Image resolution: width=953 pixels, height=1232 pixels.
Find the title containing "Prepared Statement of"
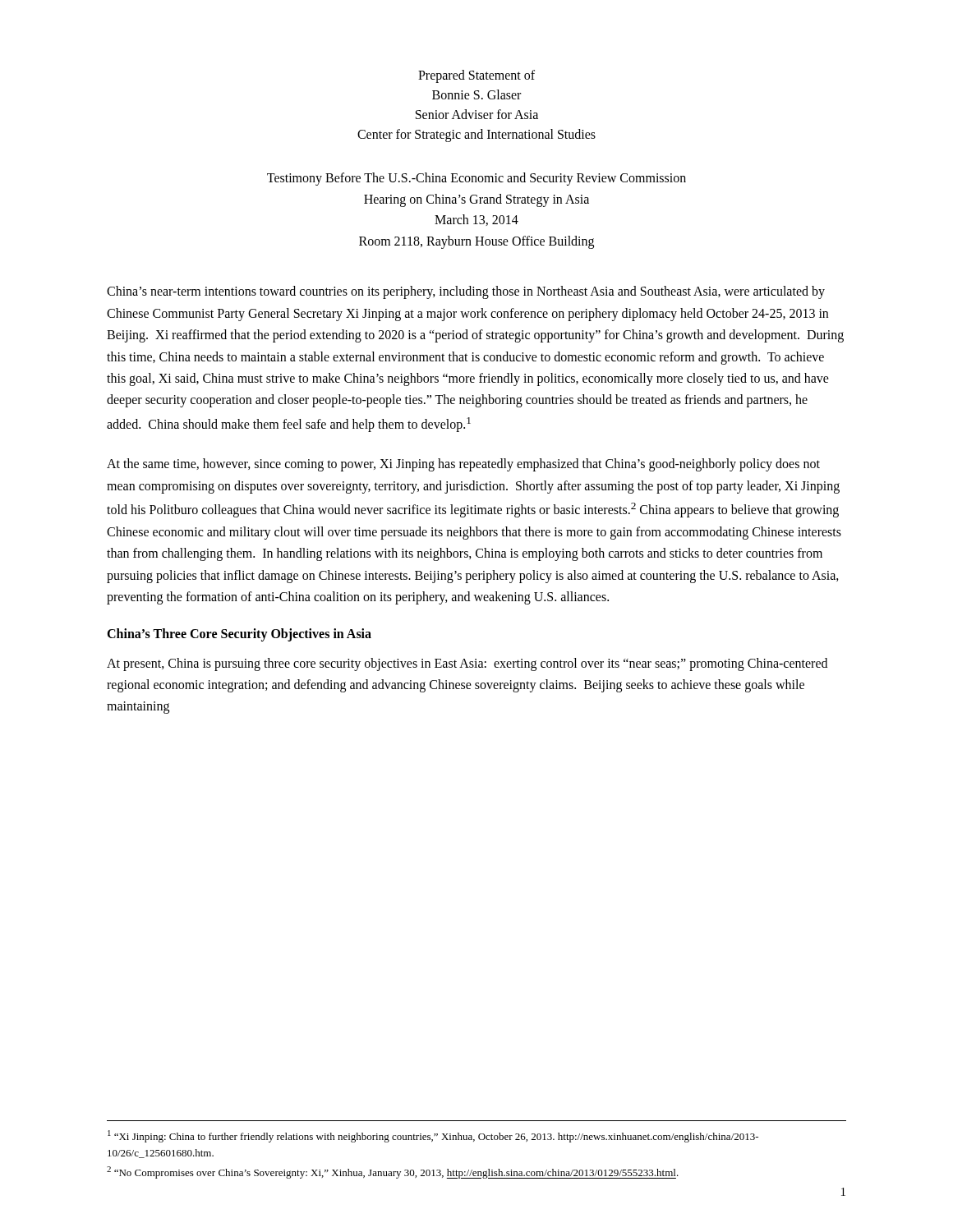tap(476, 105)
